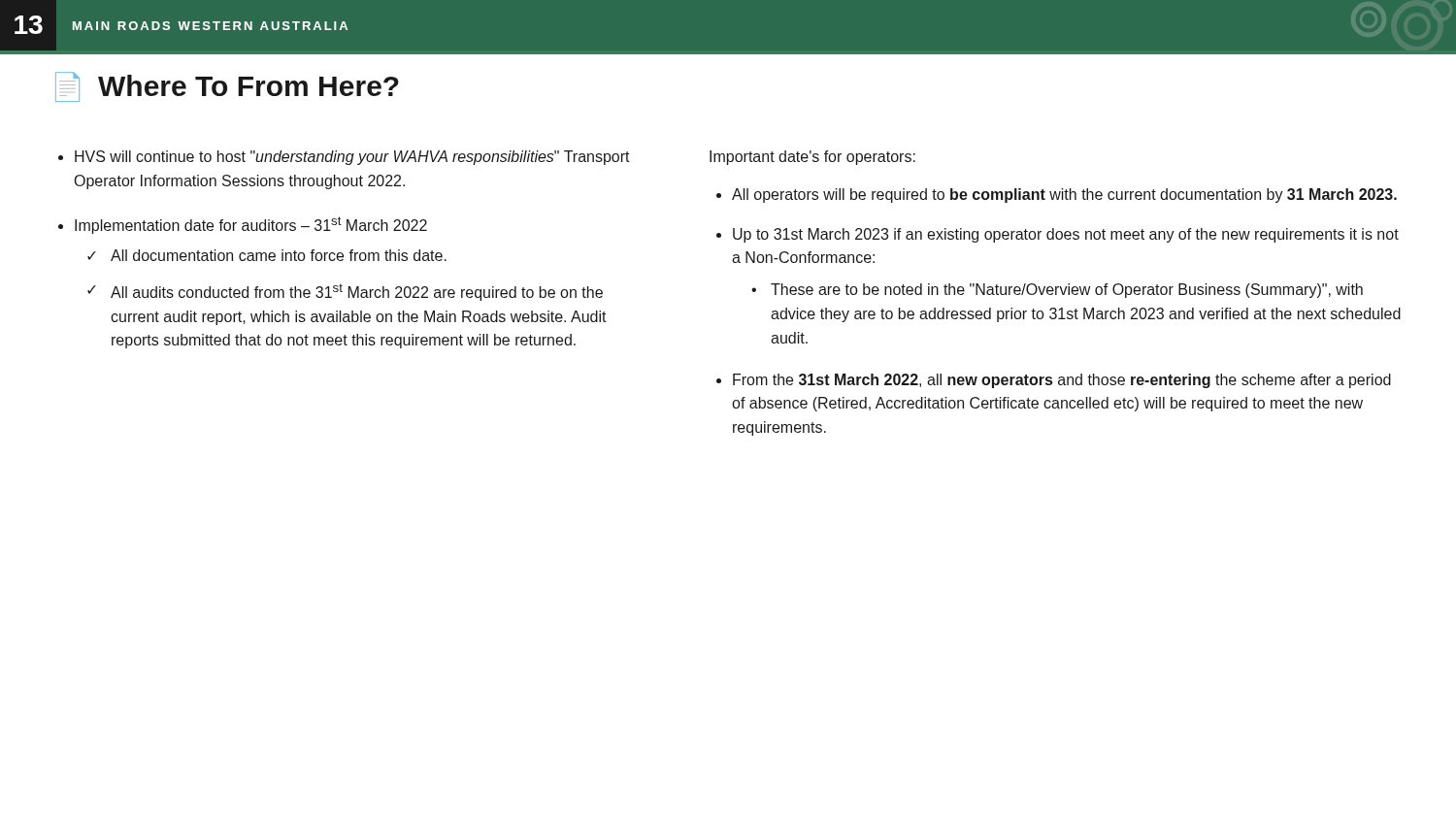Click on the text that reads "Important date's for operators:"

pyautogui.click(x=812, y=157)
